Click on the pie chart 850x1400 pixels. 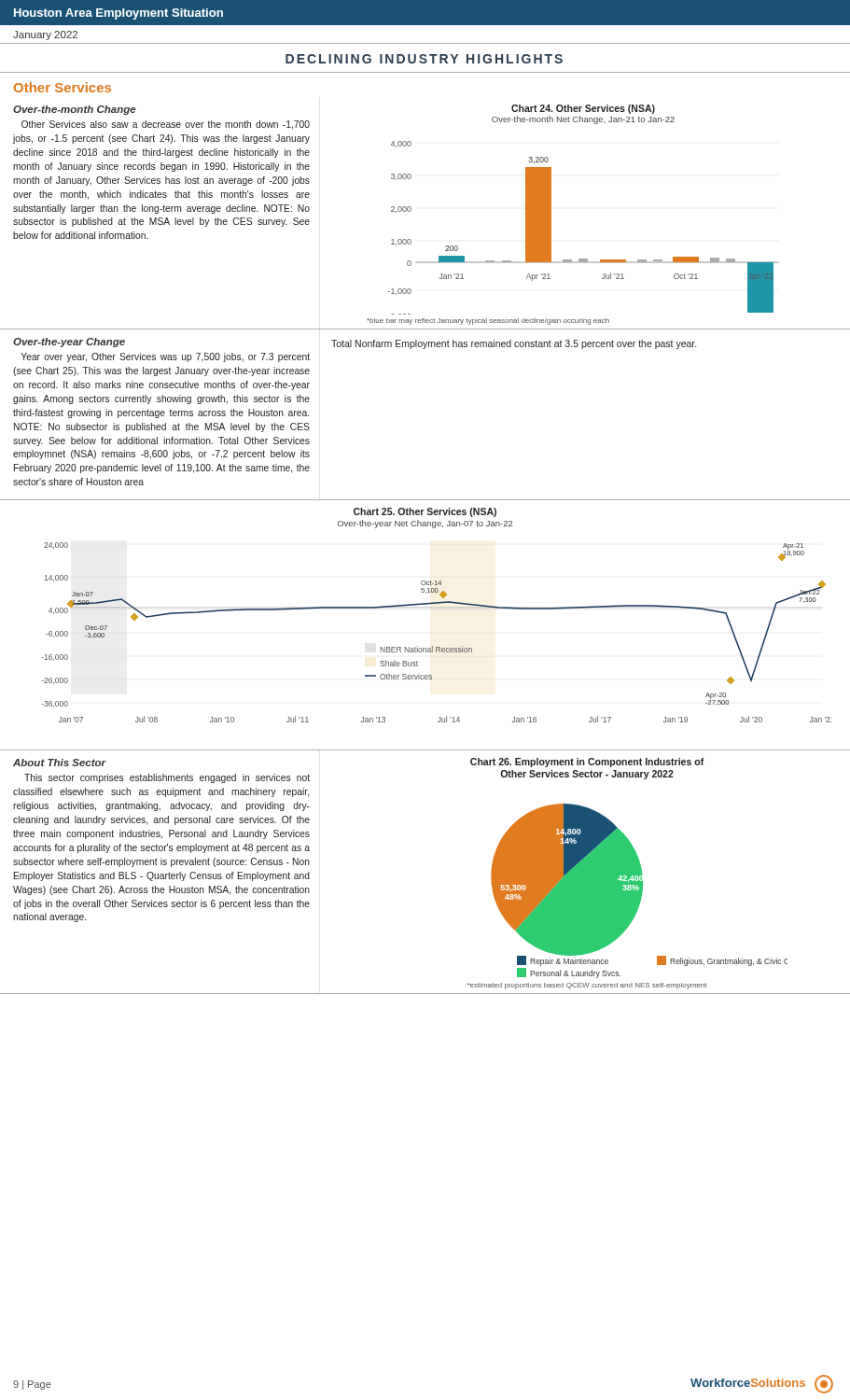click(587, 873)
